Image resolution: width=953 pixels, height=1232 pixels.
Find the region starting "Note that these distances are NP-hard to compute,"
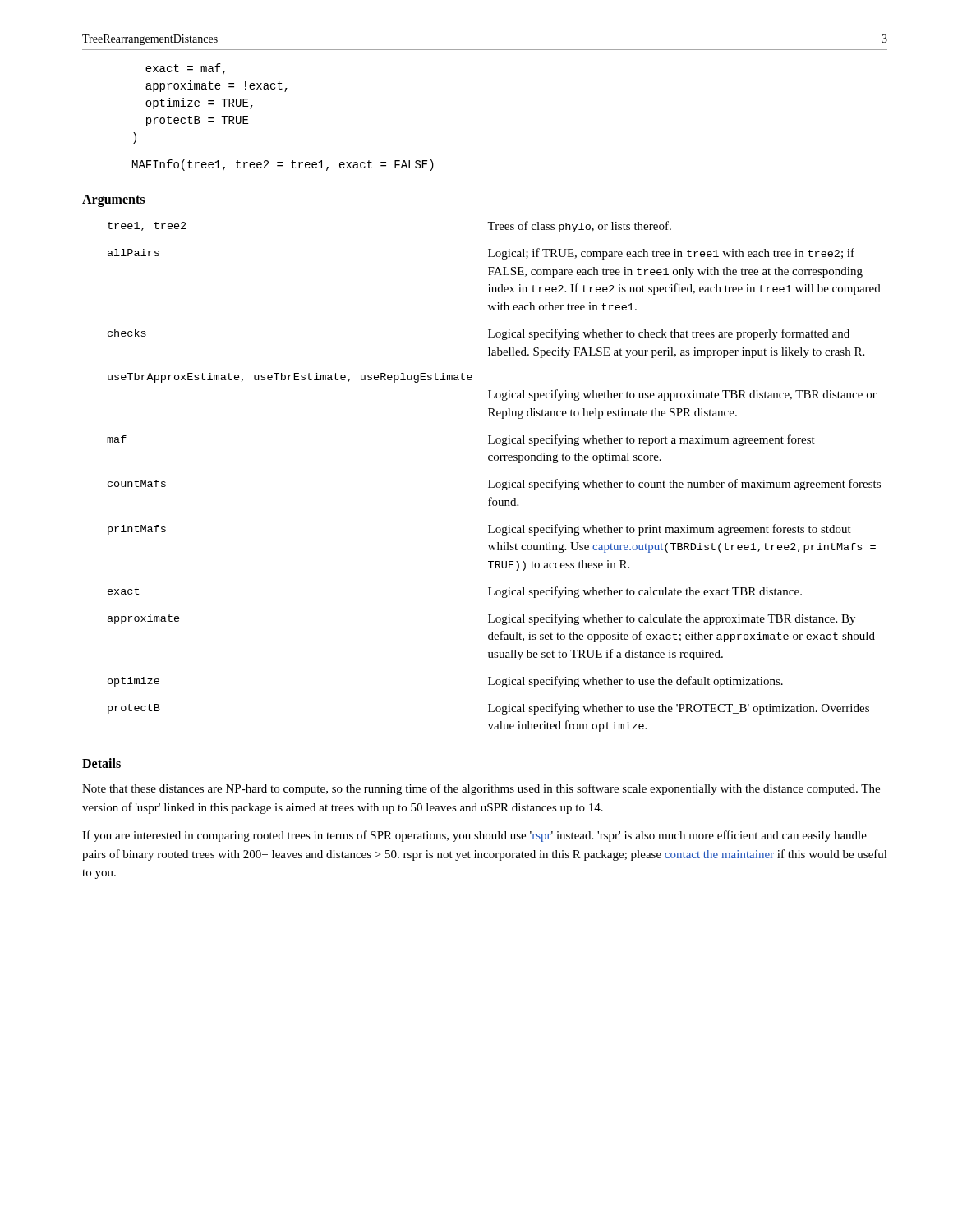[x=485, y=798]
